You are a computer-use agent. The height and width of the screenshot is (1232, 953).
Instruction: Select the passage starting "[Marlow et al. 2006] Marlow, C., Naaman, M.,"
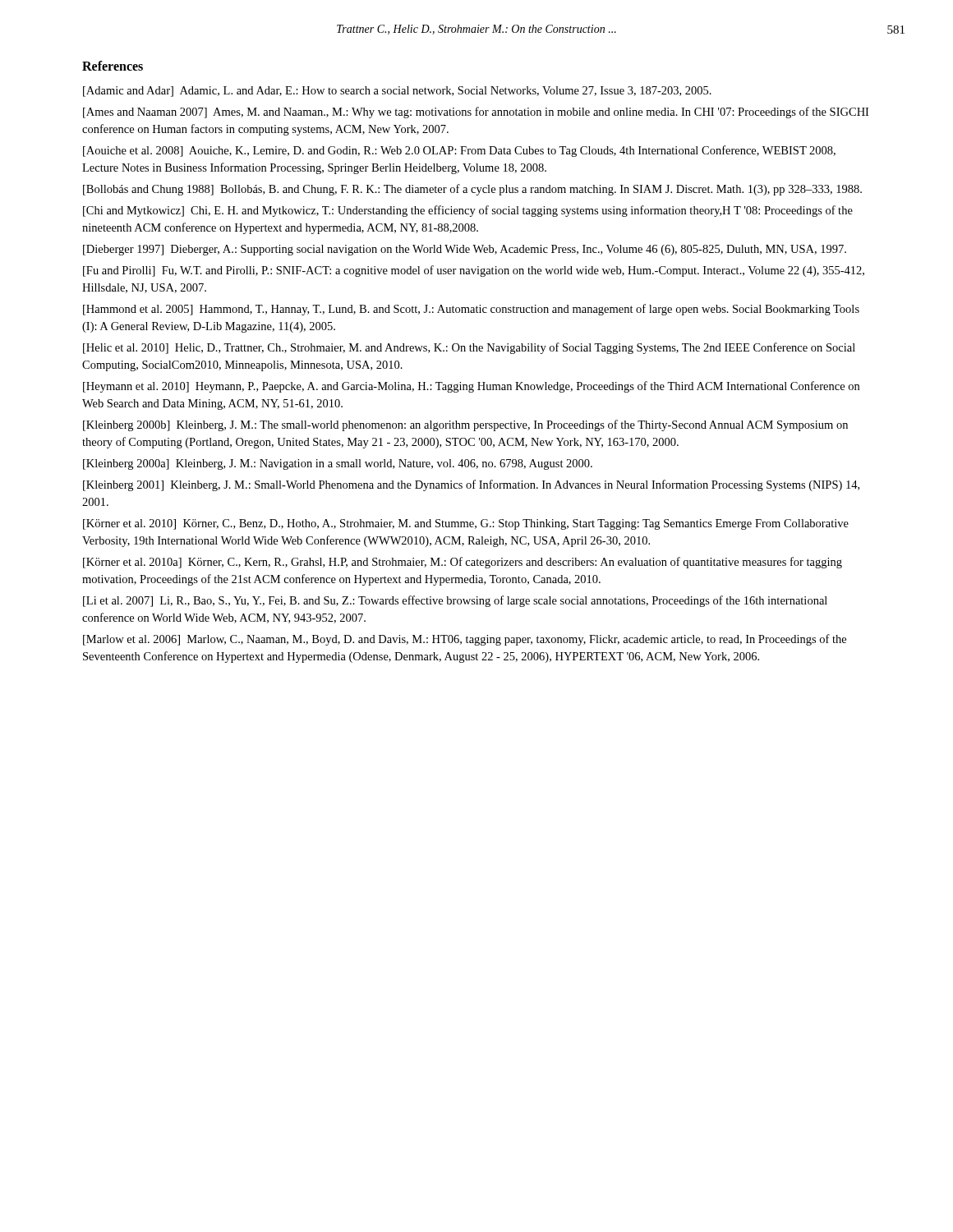pos(464,648)
